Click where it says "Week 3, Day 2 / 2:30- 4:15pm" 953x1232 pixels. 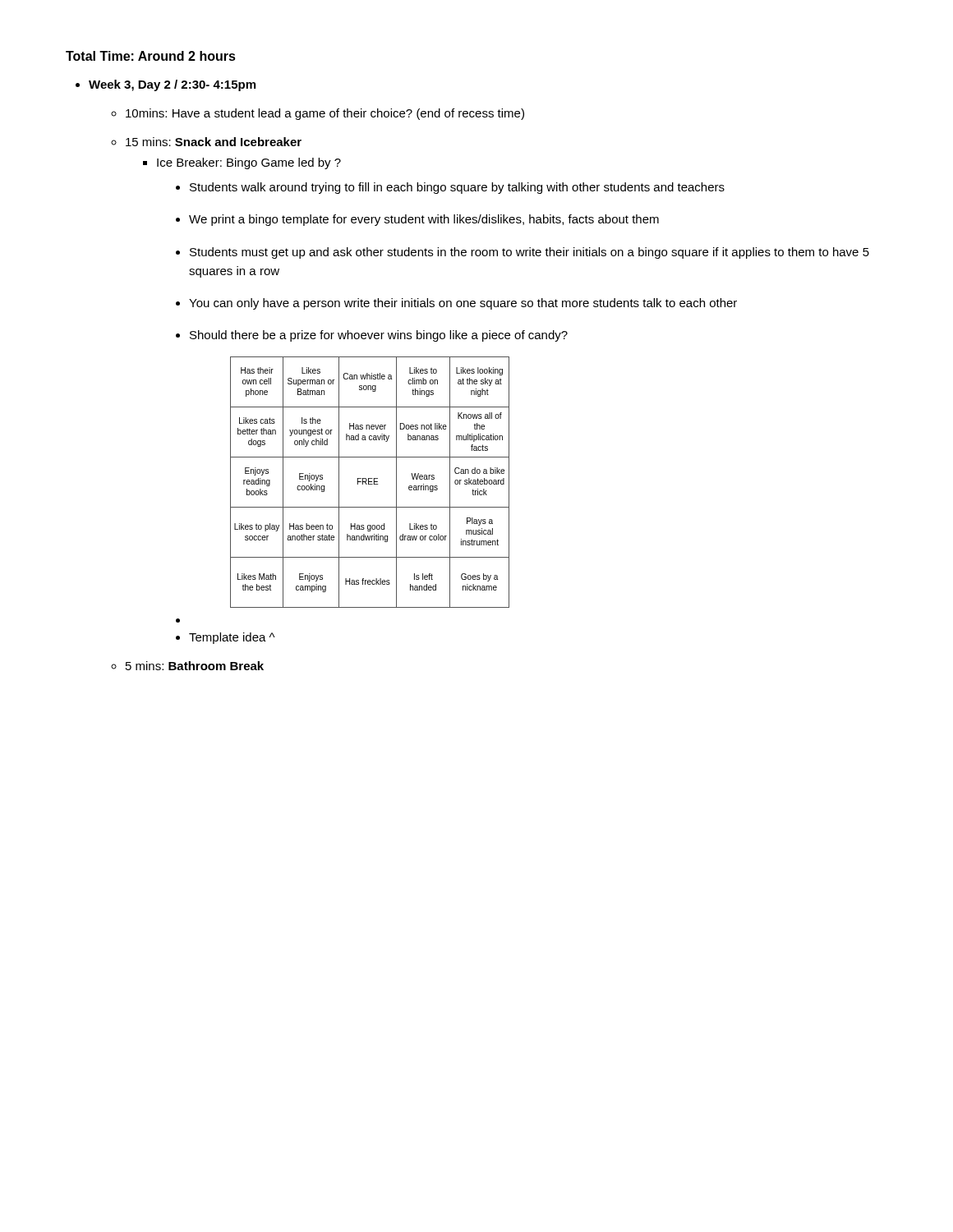[173, 84]
